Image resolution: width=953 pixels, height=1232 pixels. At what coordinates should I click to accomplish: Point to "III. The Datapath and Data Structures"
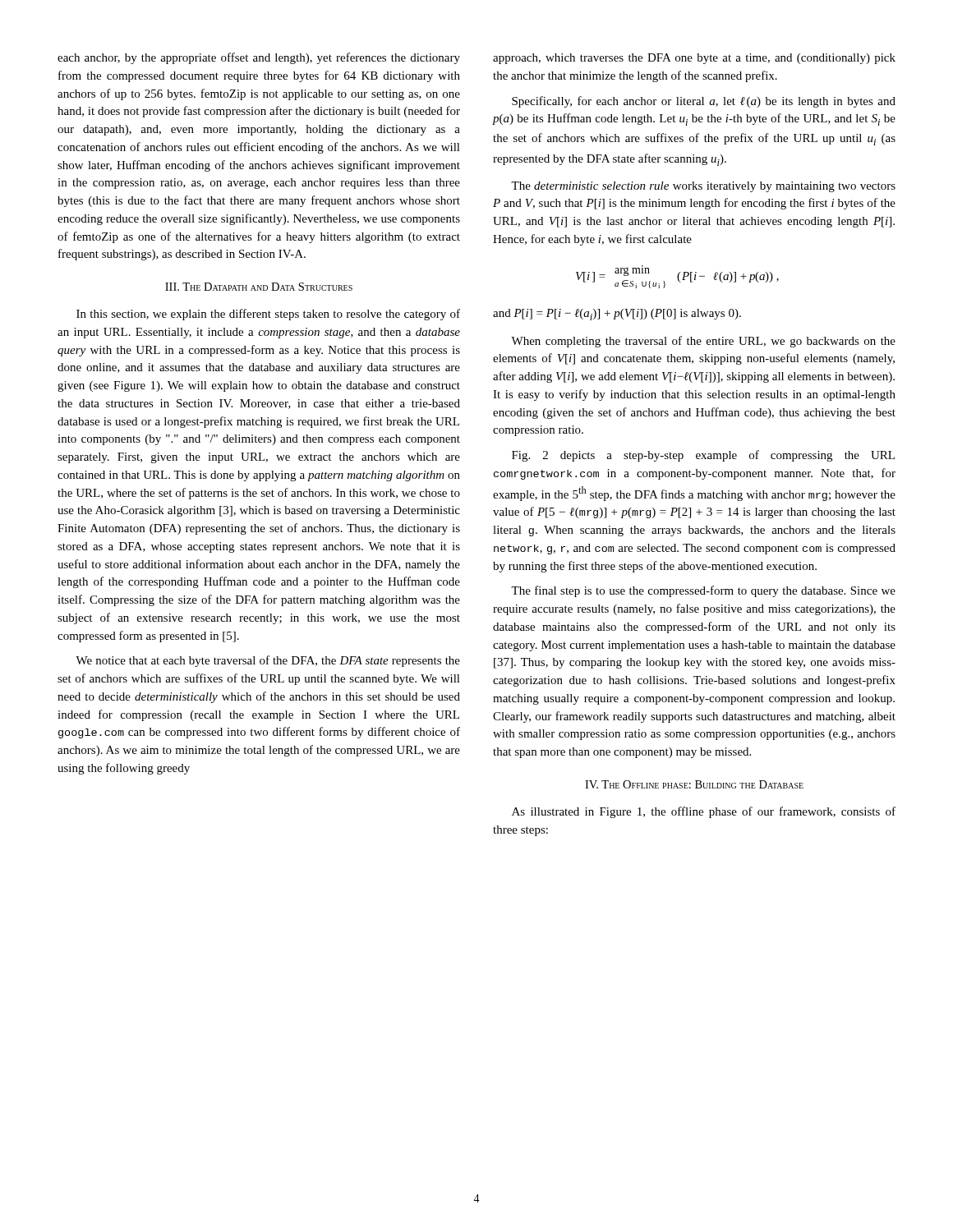(x=259, y=287)
